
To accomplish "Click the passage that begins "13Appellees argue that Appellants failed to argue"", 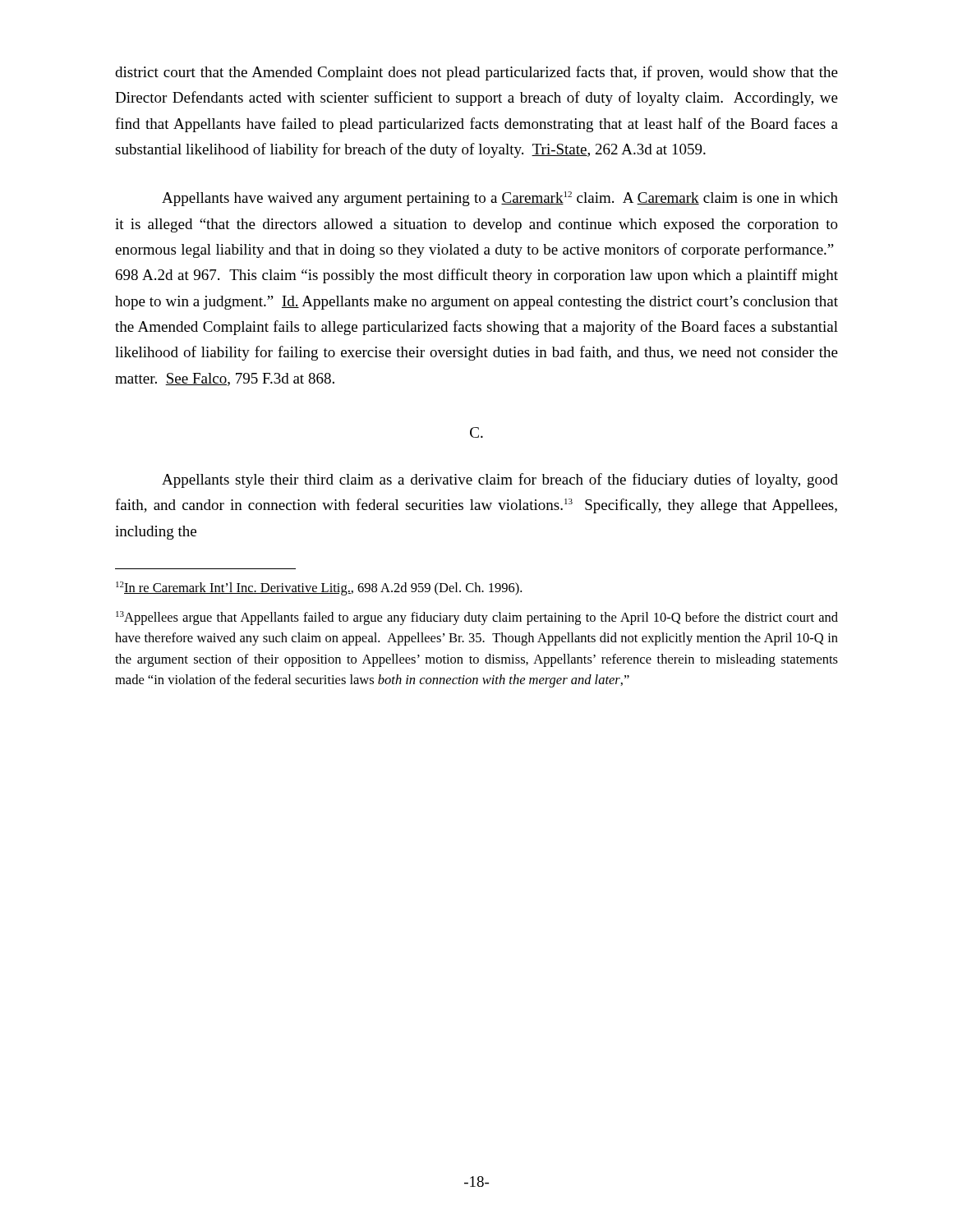I will click(x=476, y=648).
